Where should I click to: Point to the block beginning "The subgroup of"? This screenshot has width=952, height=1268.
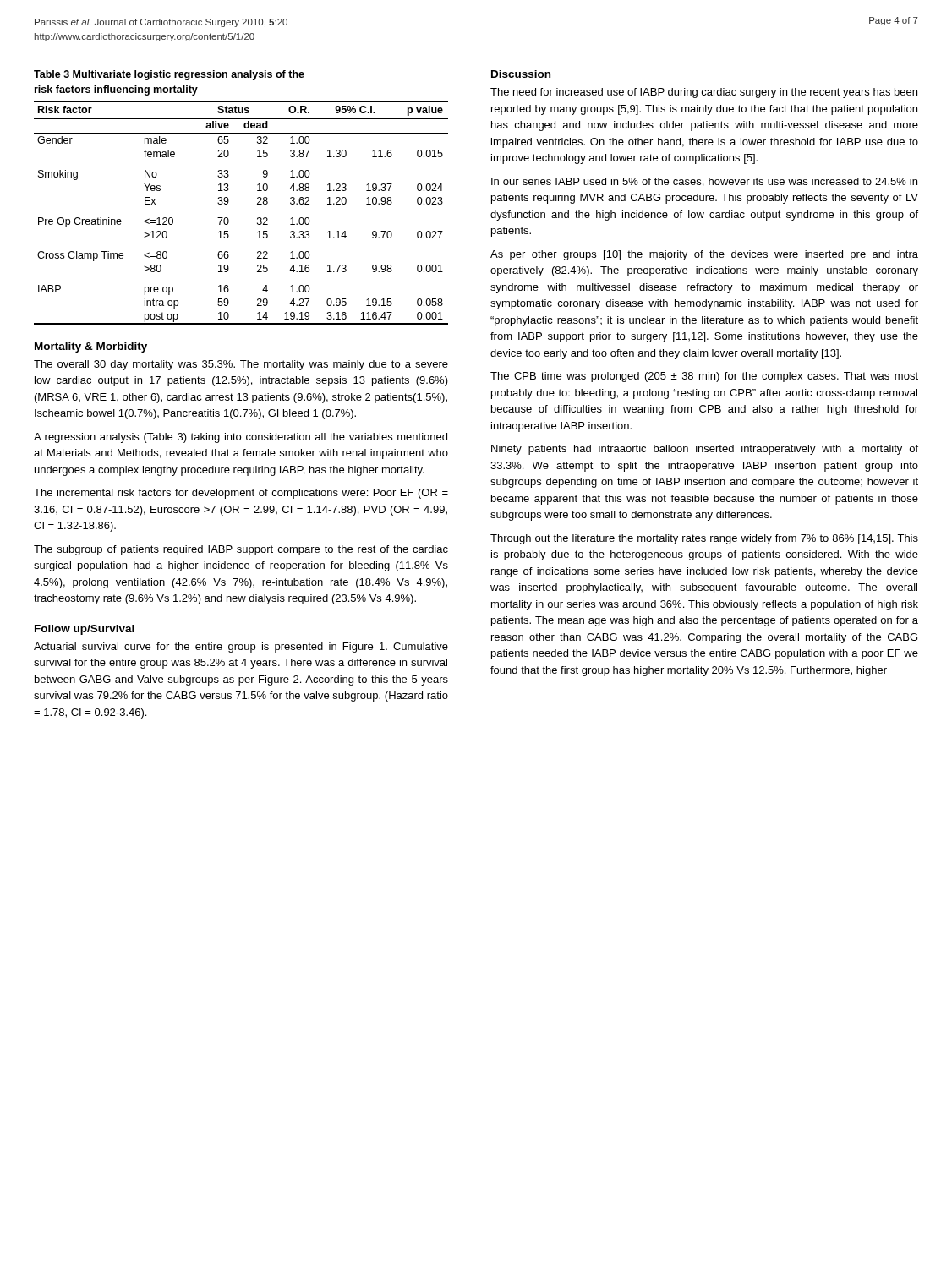[241, 573]
